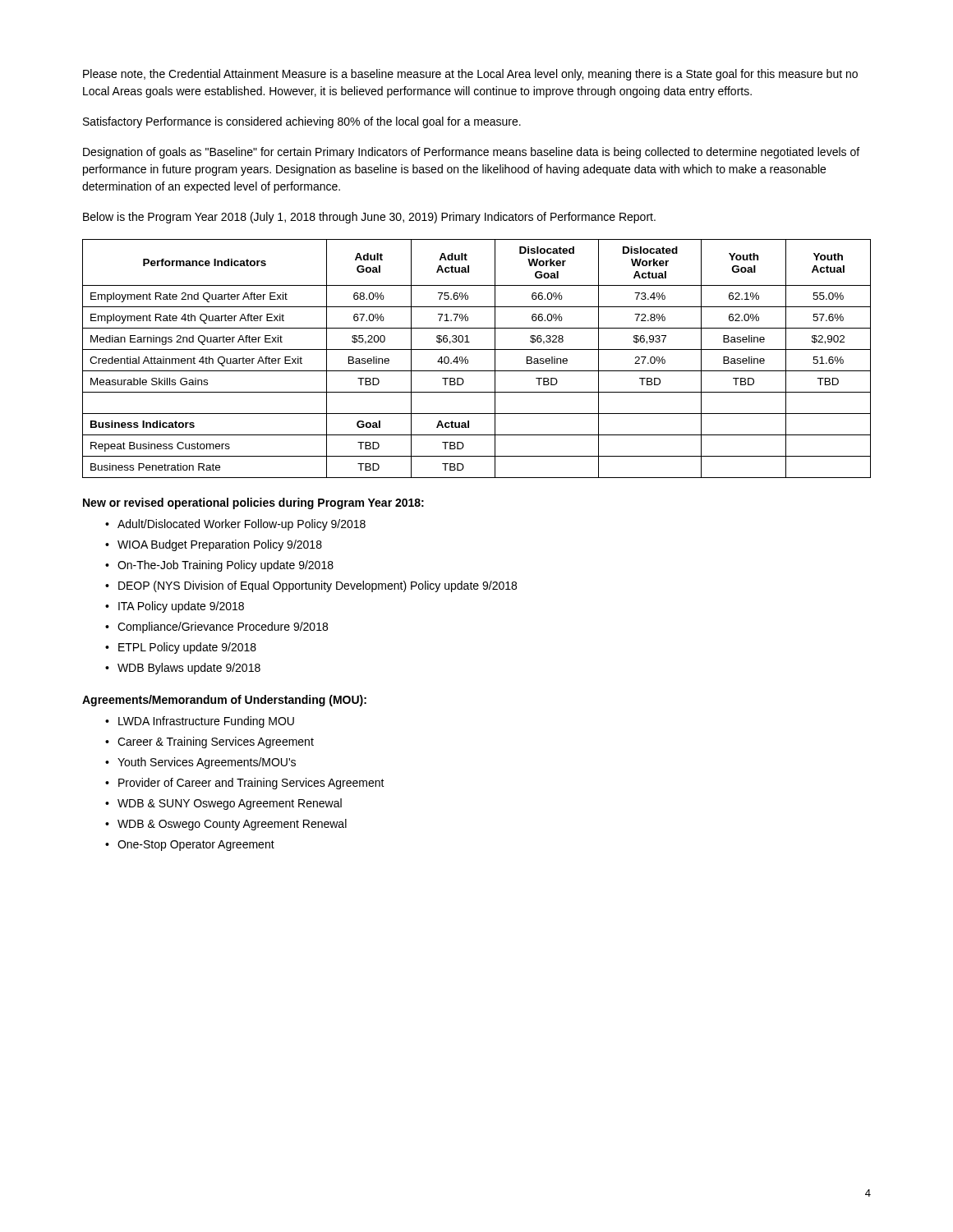Locate the list item that reads "Adult/Dislocated Worker Follow-up Policy 9/2018"
Screen dimensions: 1232x953
[242, 524]
